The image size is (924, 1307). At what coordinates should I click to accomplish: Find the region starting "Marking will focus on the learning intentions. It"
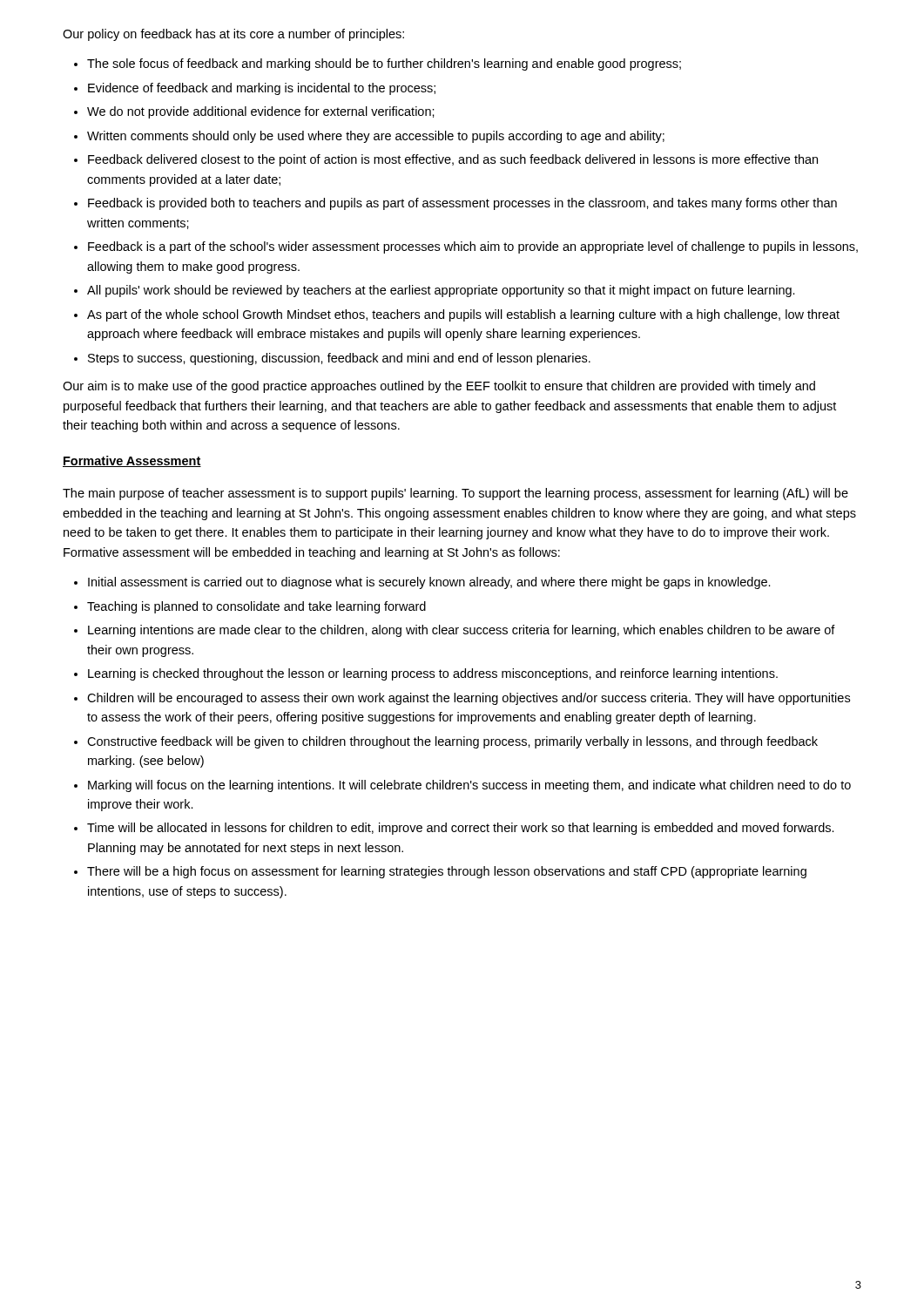469,794
